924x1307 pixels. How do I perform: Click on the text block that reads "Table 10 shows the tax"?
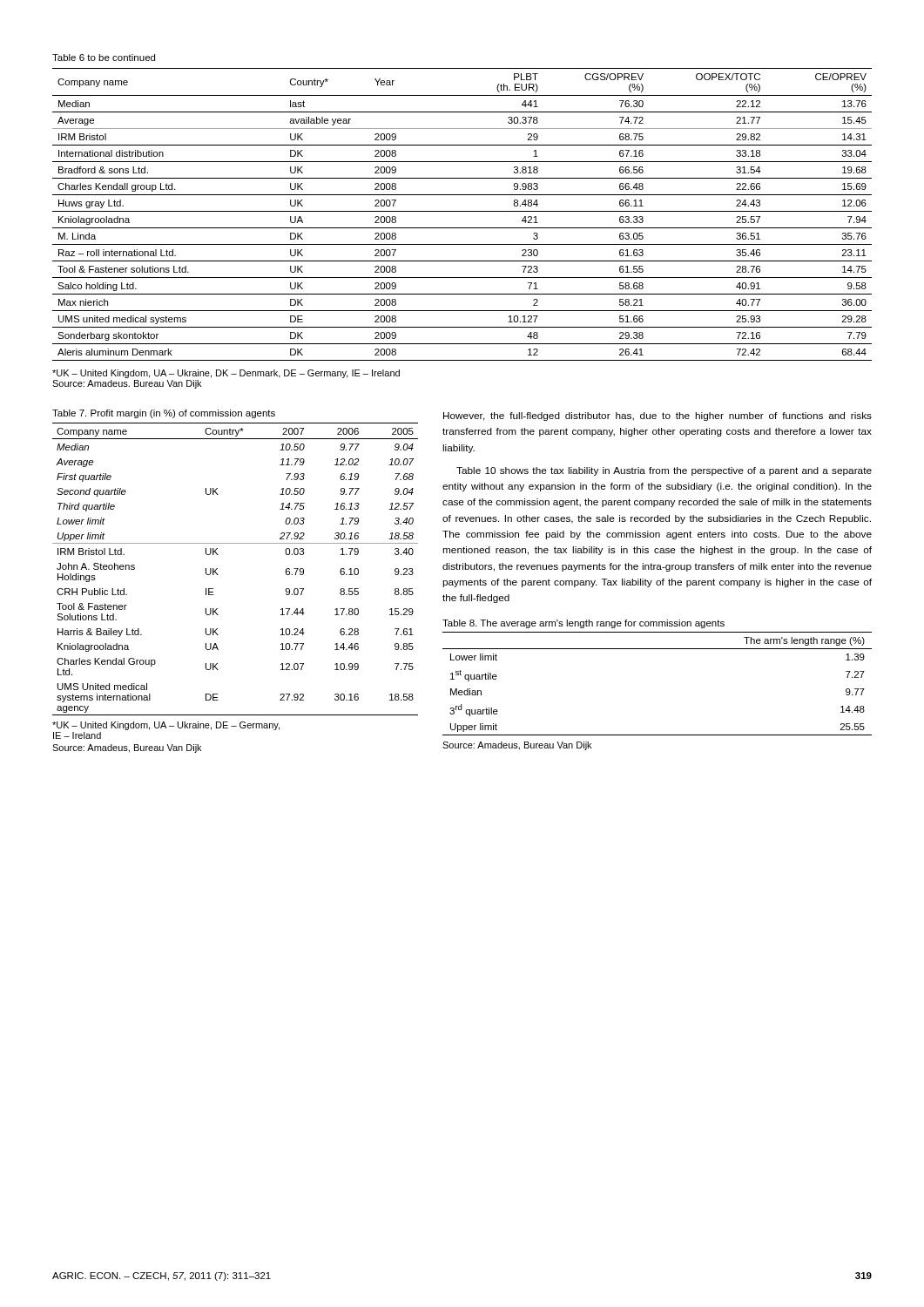click(657, 534)
